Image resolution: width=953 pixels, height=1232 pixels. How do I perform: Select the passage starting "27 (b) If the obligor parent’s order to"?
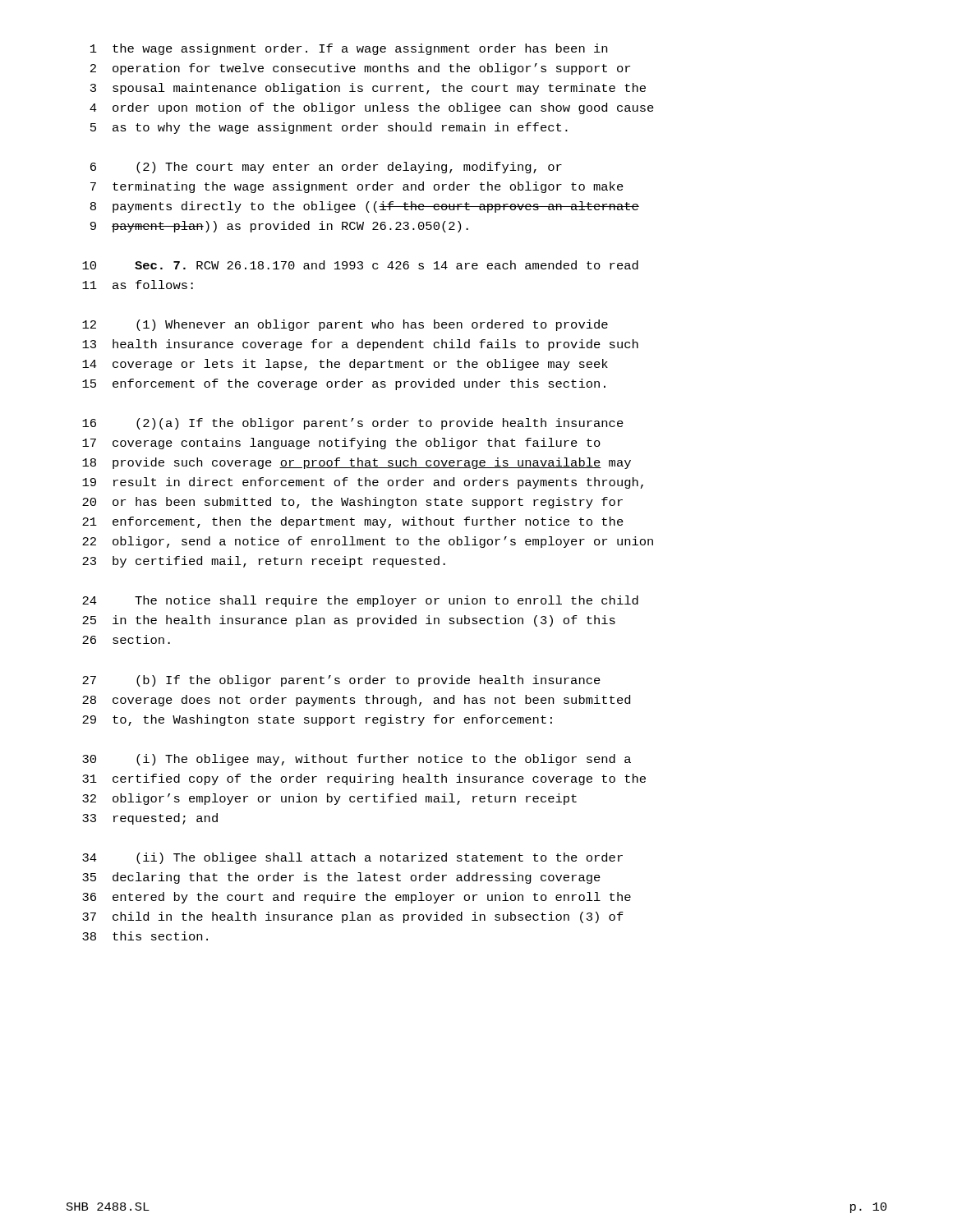pos(476,680)
